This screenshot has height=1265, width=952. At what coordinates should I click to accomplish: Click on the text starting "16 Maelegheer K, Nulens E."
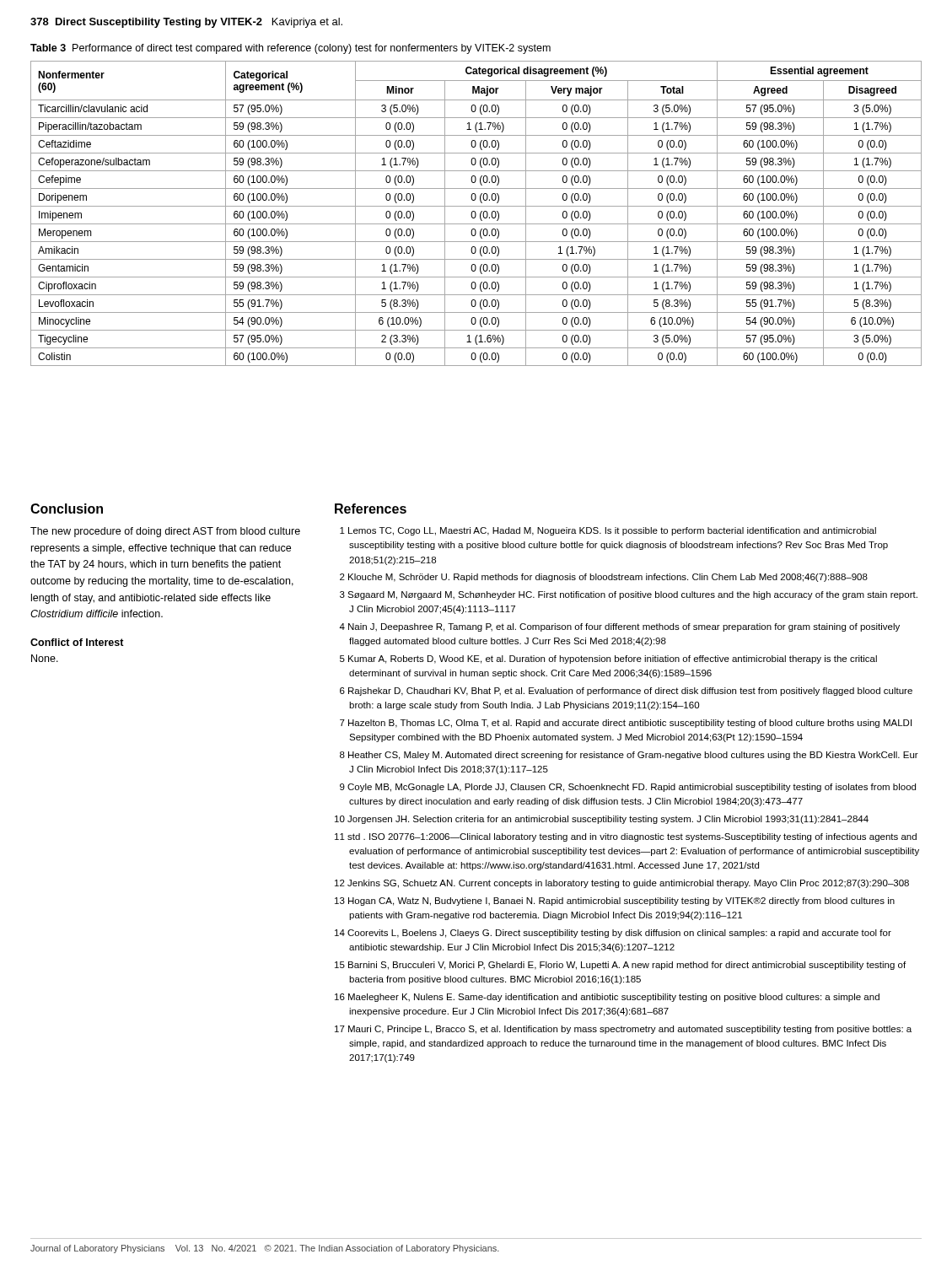[x=607, y=1004]
